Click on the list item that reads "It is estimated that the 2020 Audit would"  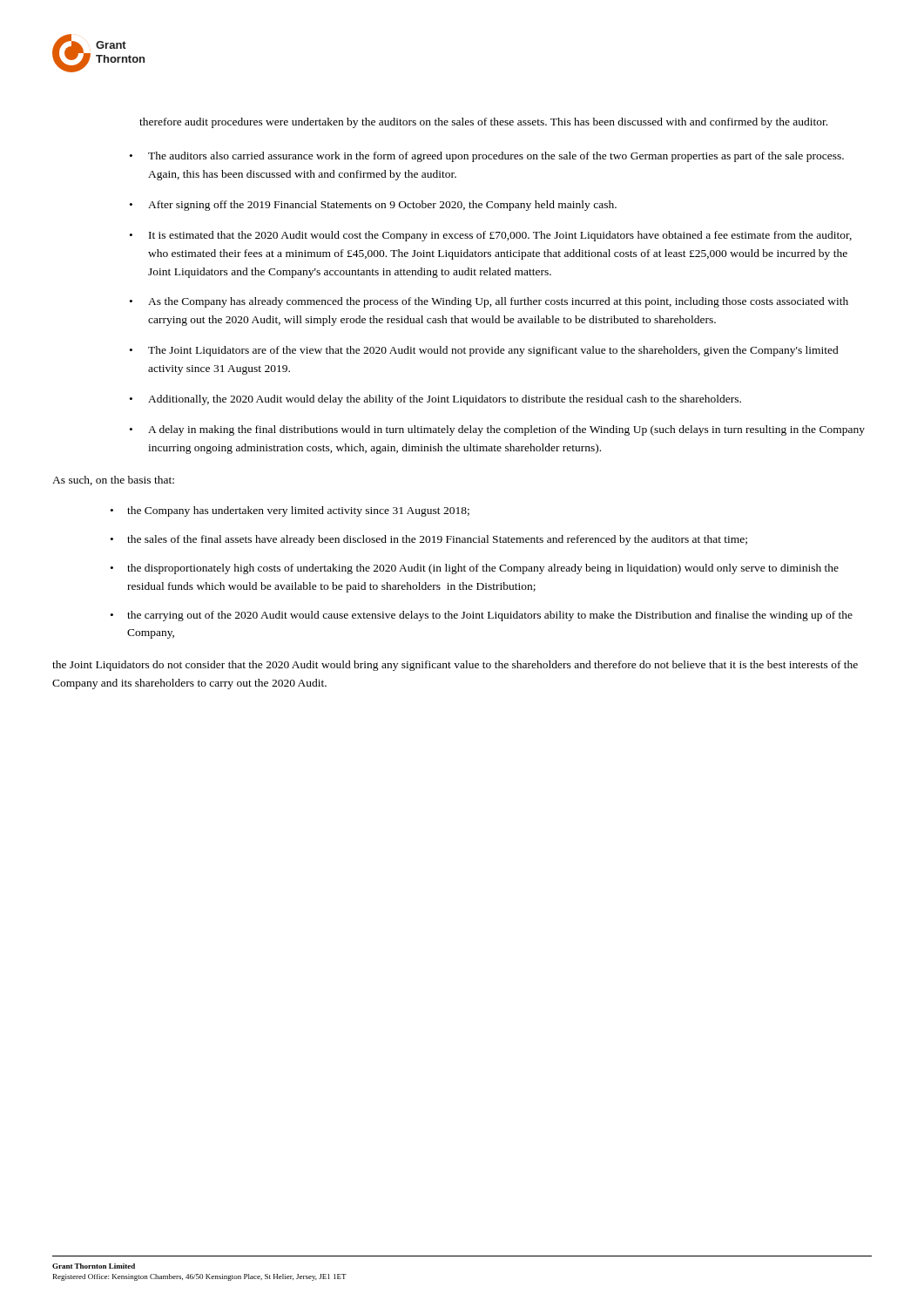(500, 253)
